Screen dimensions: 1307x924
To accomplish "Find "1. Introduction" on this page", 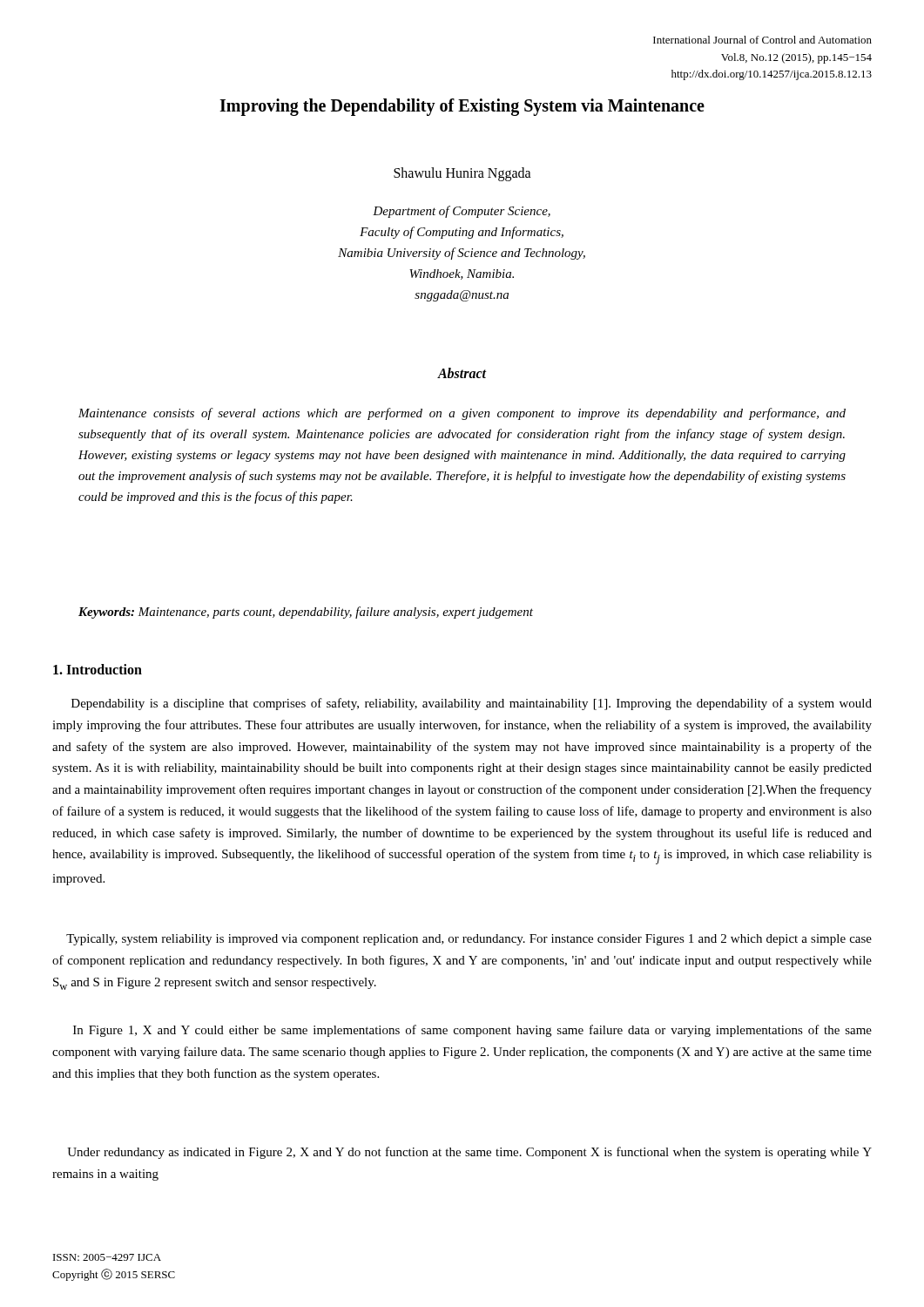I will pos(97,670).
